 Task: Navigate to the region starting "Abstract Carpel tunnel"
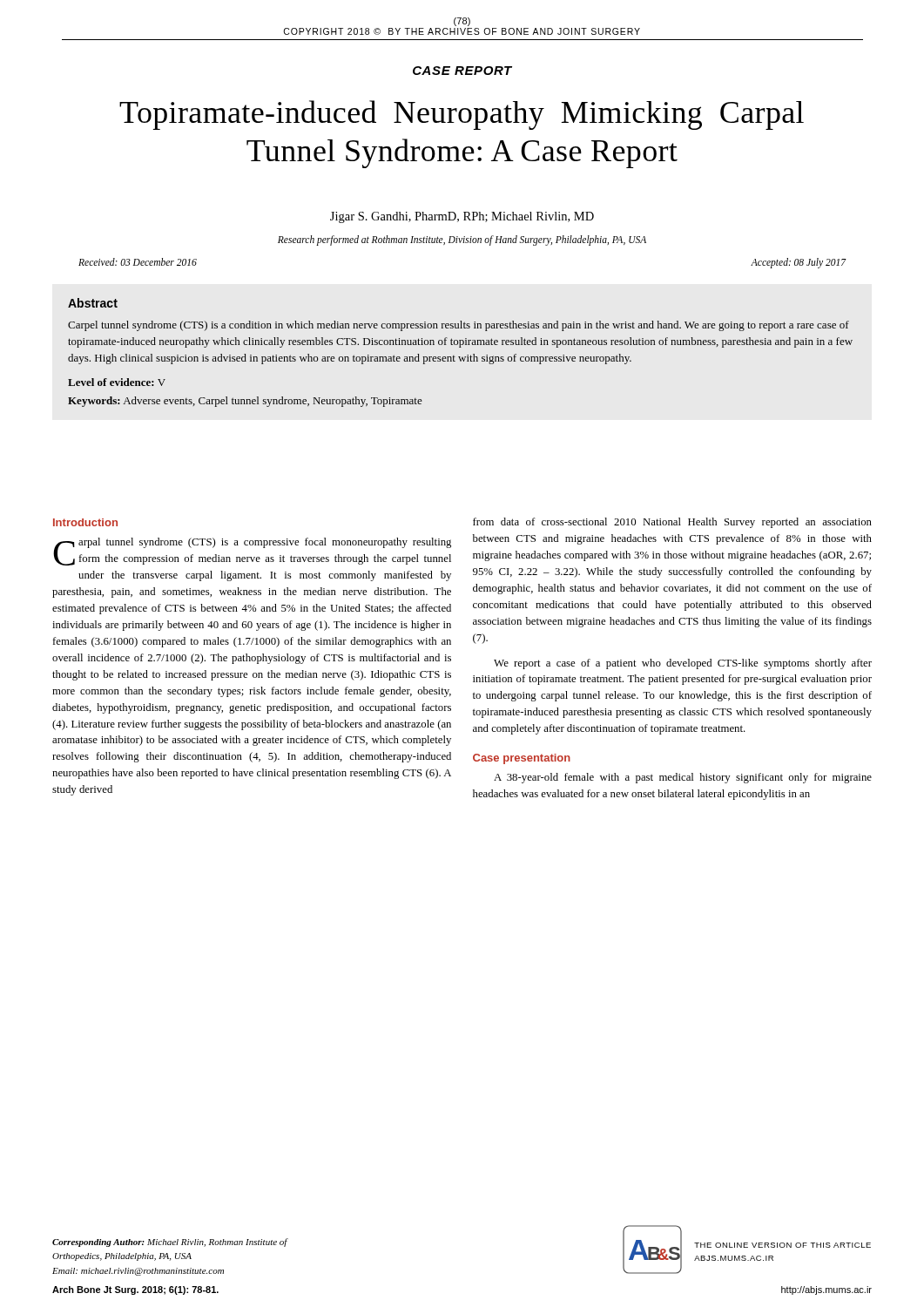[462, 352]
